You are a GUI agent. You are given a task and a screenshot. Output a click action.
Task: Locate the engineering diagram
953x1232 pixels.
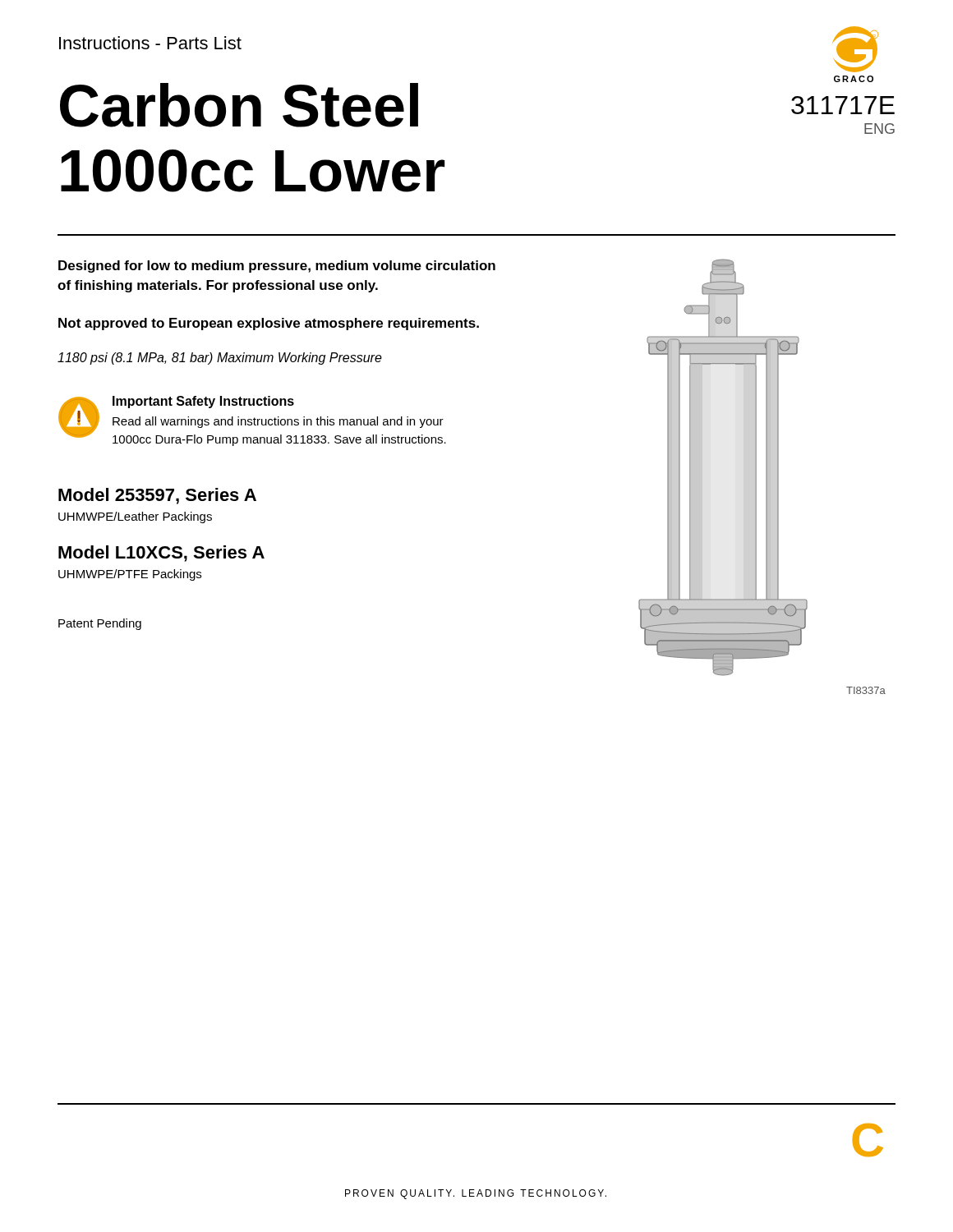[x=735, y=526]
